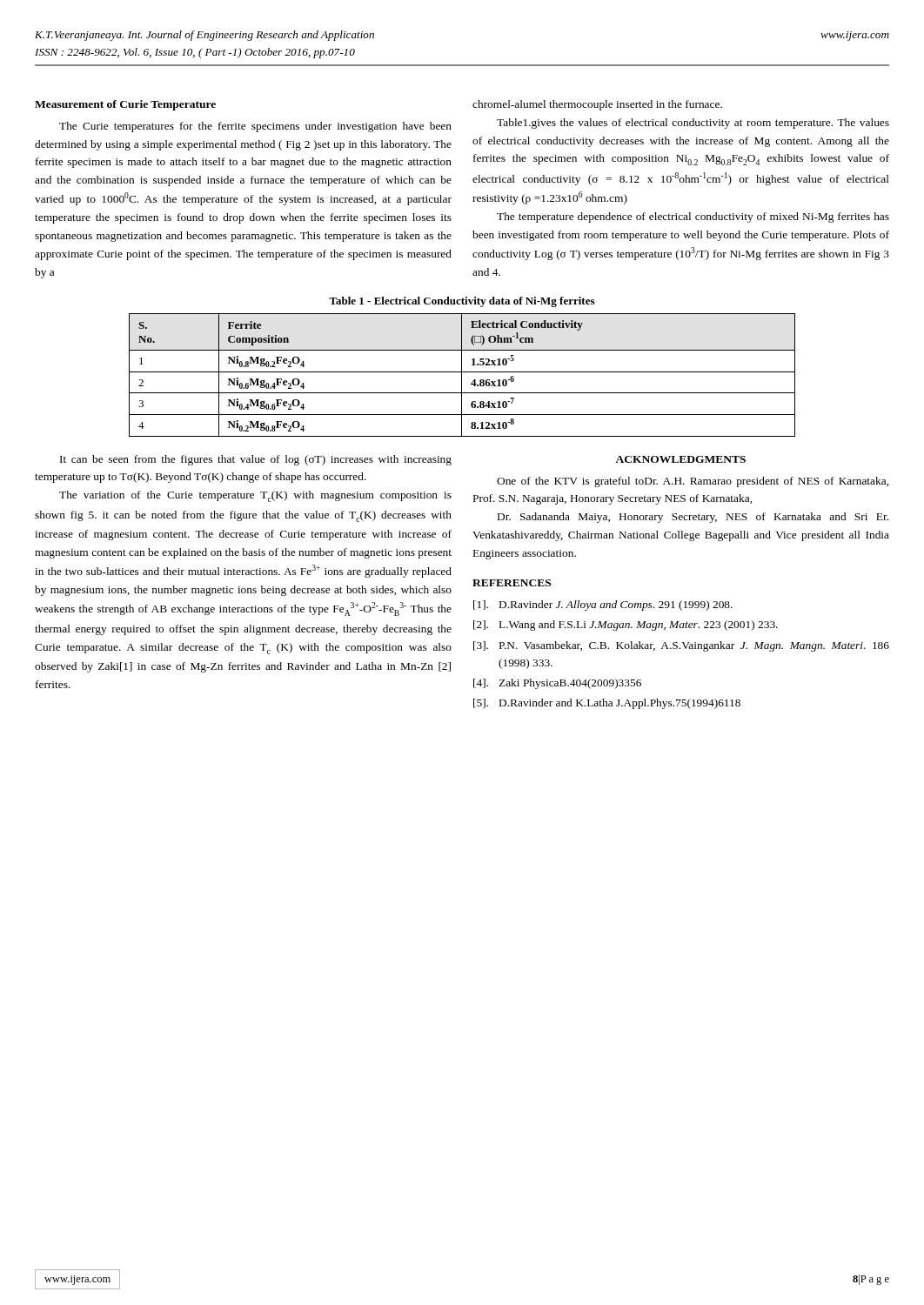Find the caption on this page that starts "Table 1 - Electrical Conductivity data"

click(x=462, y=301)
